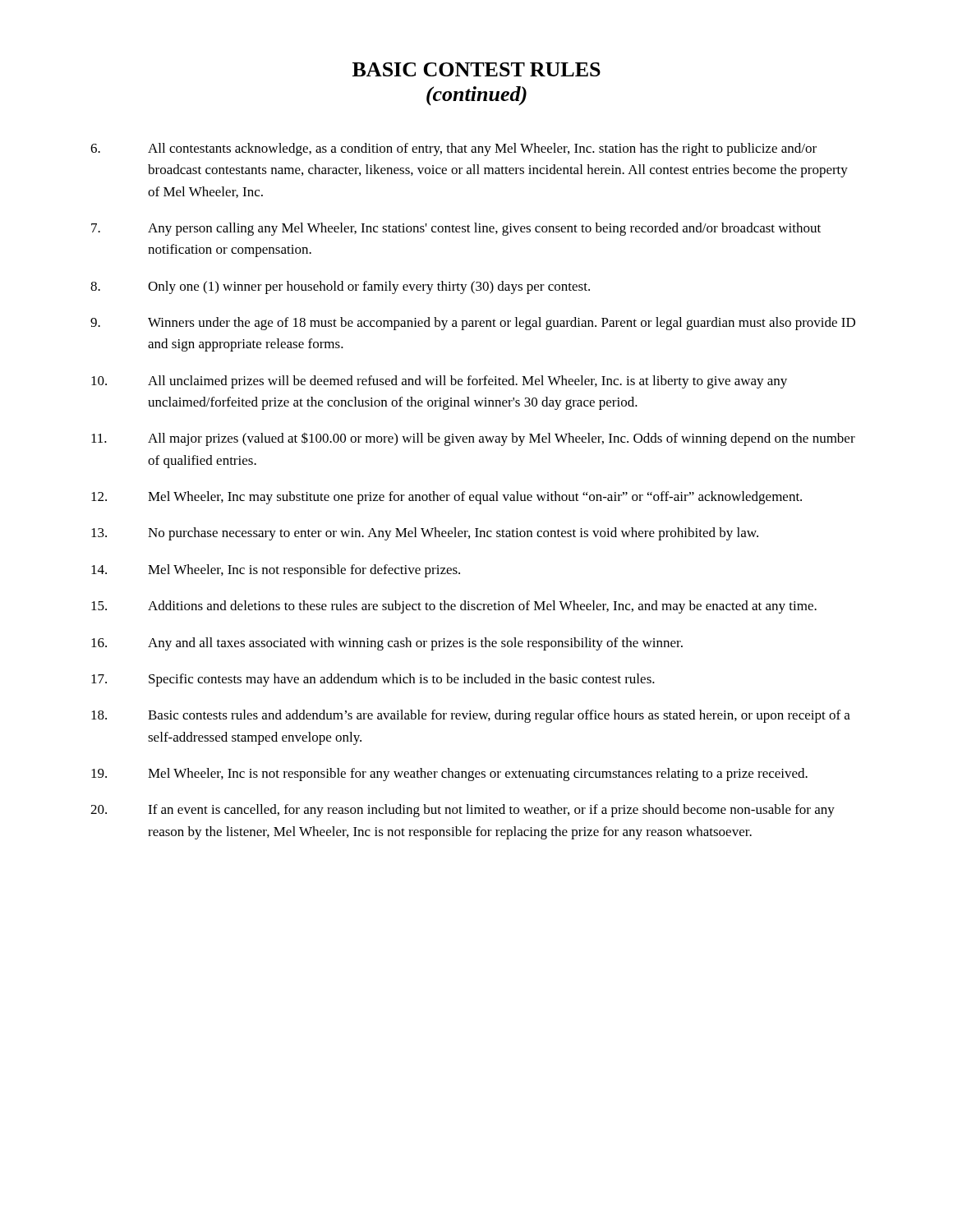Click on the list item that says "7. Any person calling"

point(476,239)
